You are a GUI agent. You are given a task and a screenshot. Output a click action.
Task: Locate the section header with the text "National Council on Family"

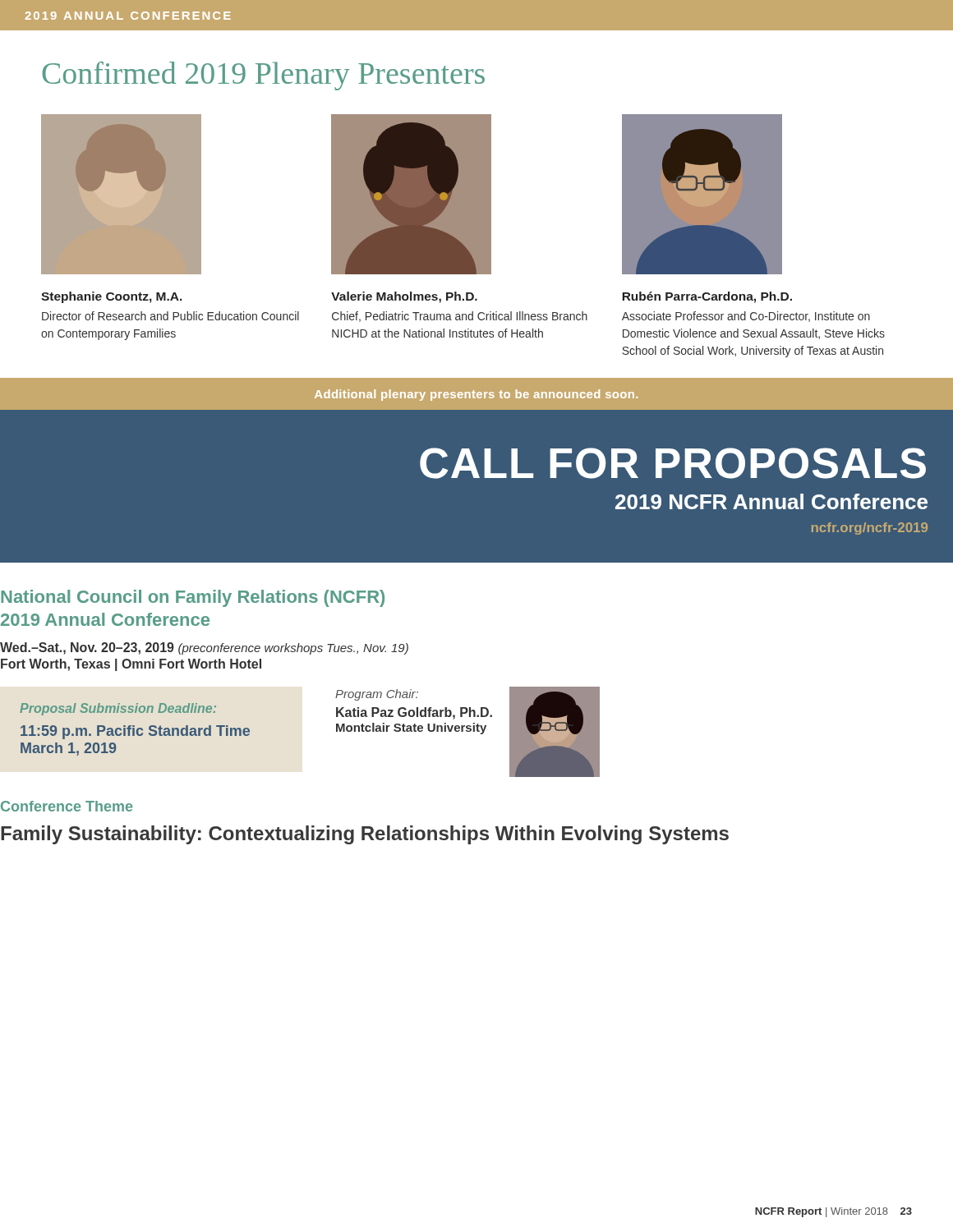click(x=193, y=608)
